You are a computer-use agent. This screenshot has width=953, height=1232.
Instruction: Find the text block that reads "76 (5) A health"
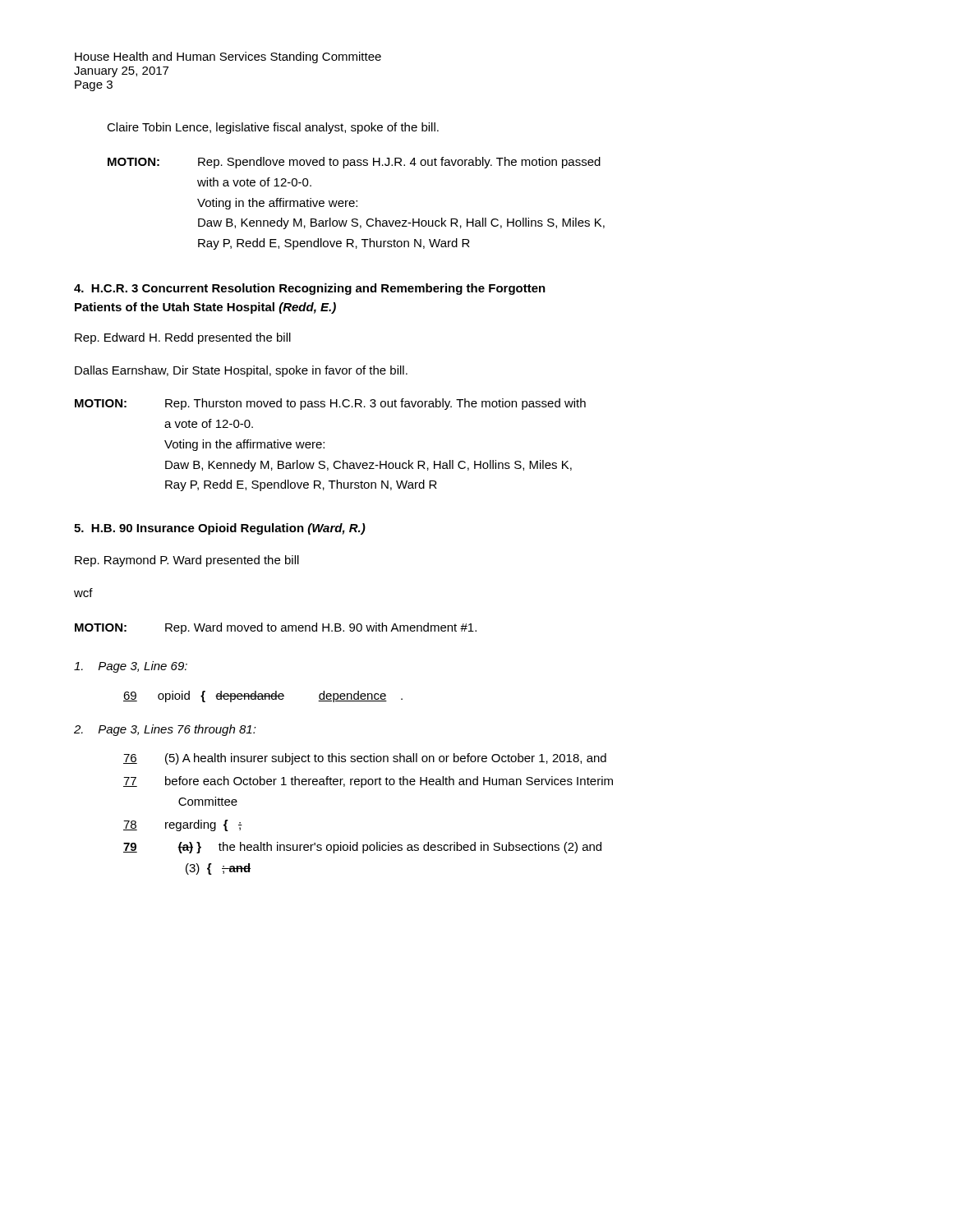pyautogui.click(x=365, y=759)
